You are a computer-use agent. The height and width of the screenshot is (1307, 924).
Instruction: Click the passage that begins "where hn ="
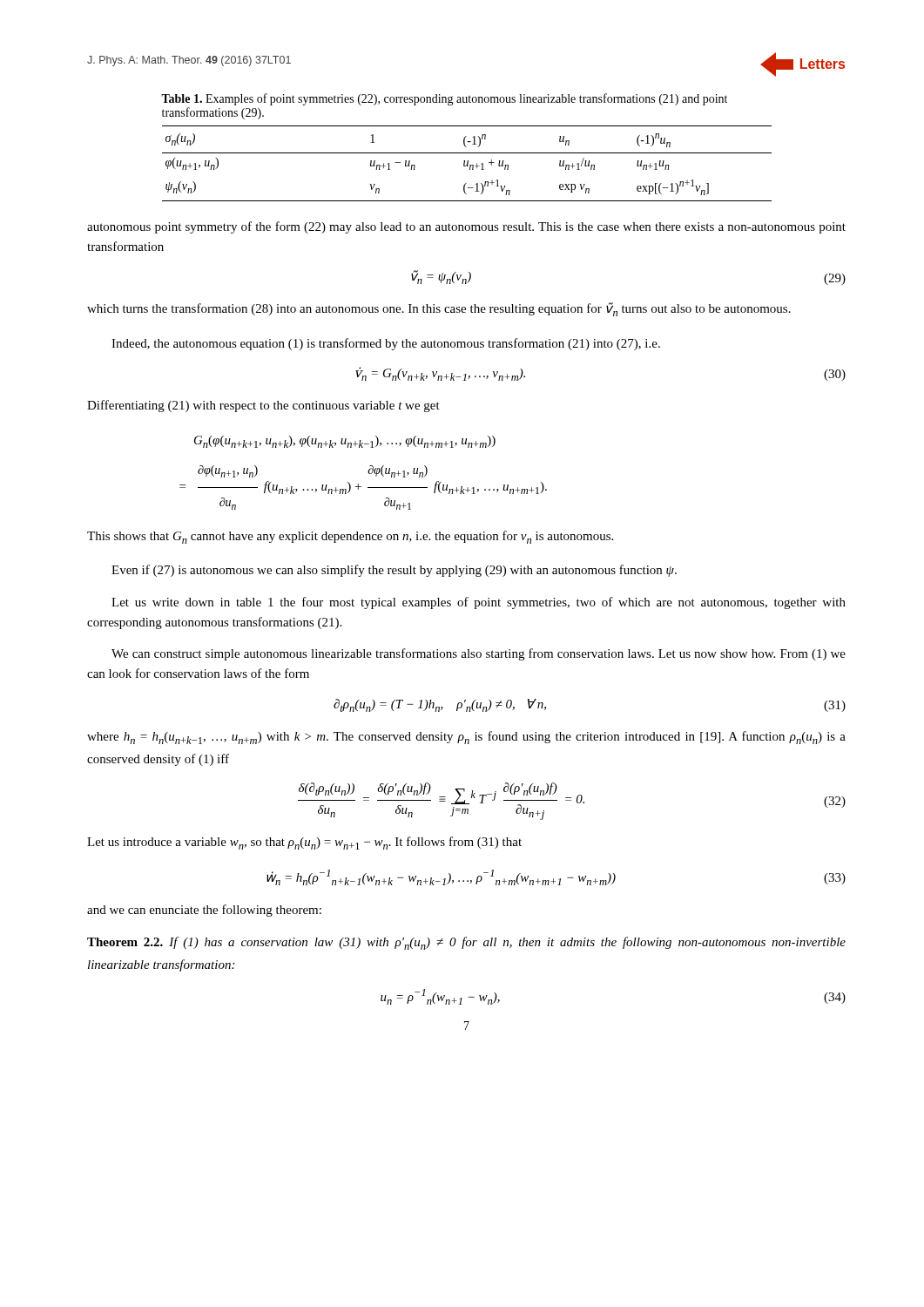click(x=466, y=747)
